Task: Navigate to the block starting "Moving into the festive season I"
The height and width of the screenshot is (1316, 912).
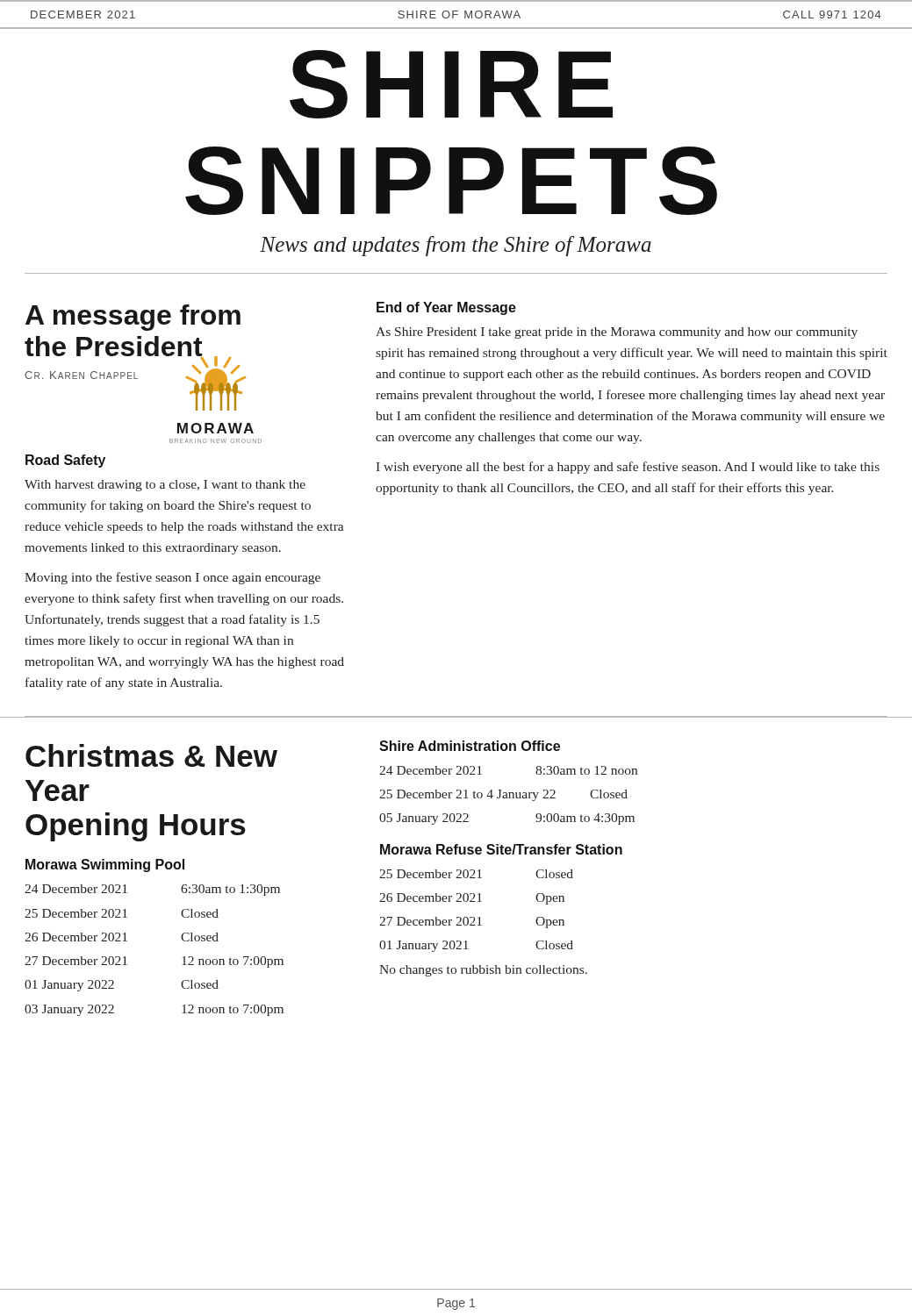Action: tap(184, 629)
